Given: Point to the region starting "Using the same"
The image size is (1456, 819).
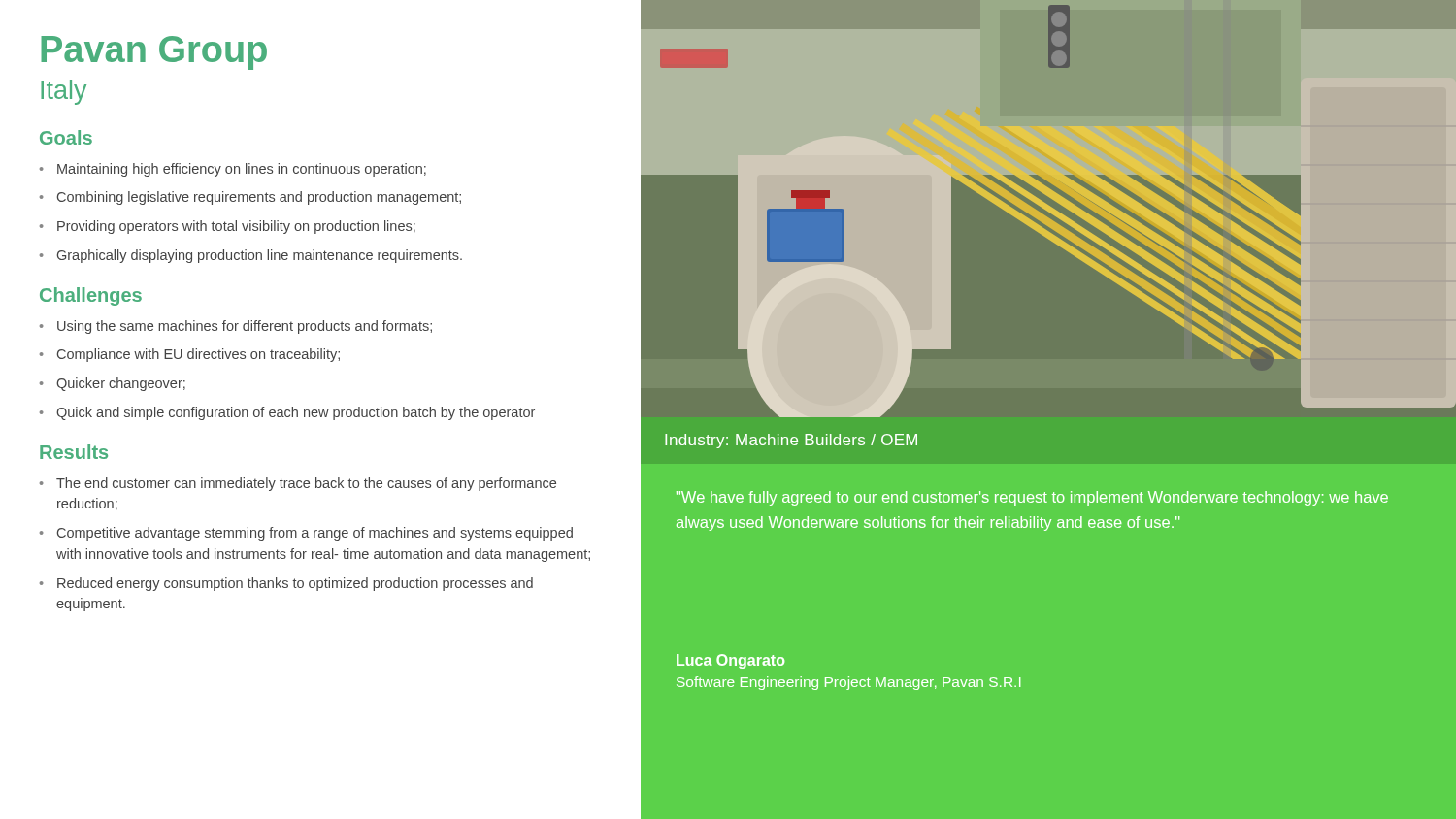Looking at the screenshot, I should 245,326.
